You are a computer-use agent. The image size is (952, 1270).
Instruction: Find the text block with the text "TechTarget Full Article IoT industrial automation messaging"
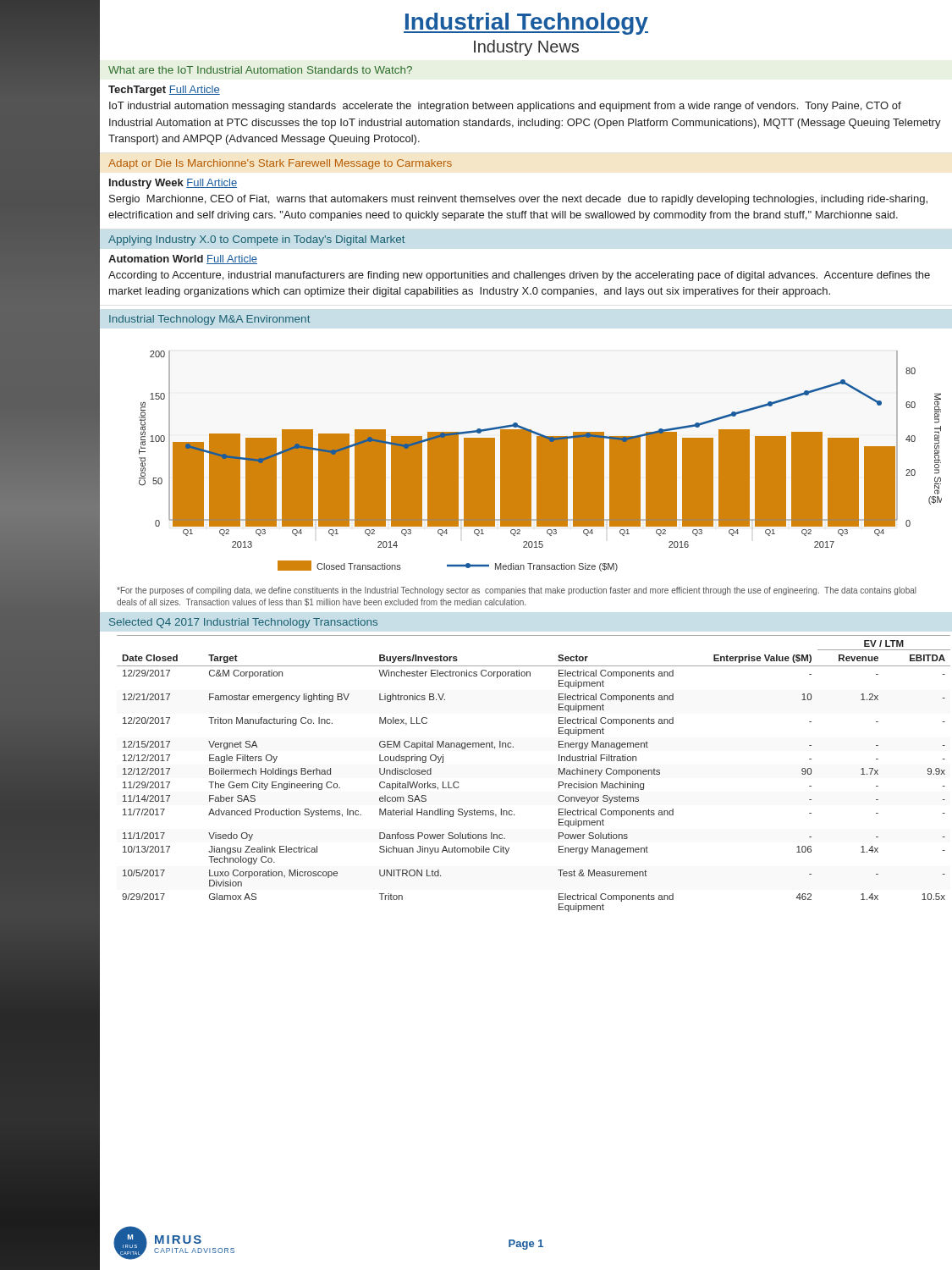526,115
